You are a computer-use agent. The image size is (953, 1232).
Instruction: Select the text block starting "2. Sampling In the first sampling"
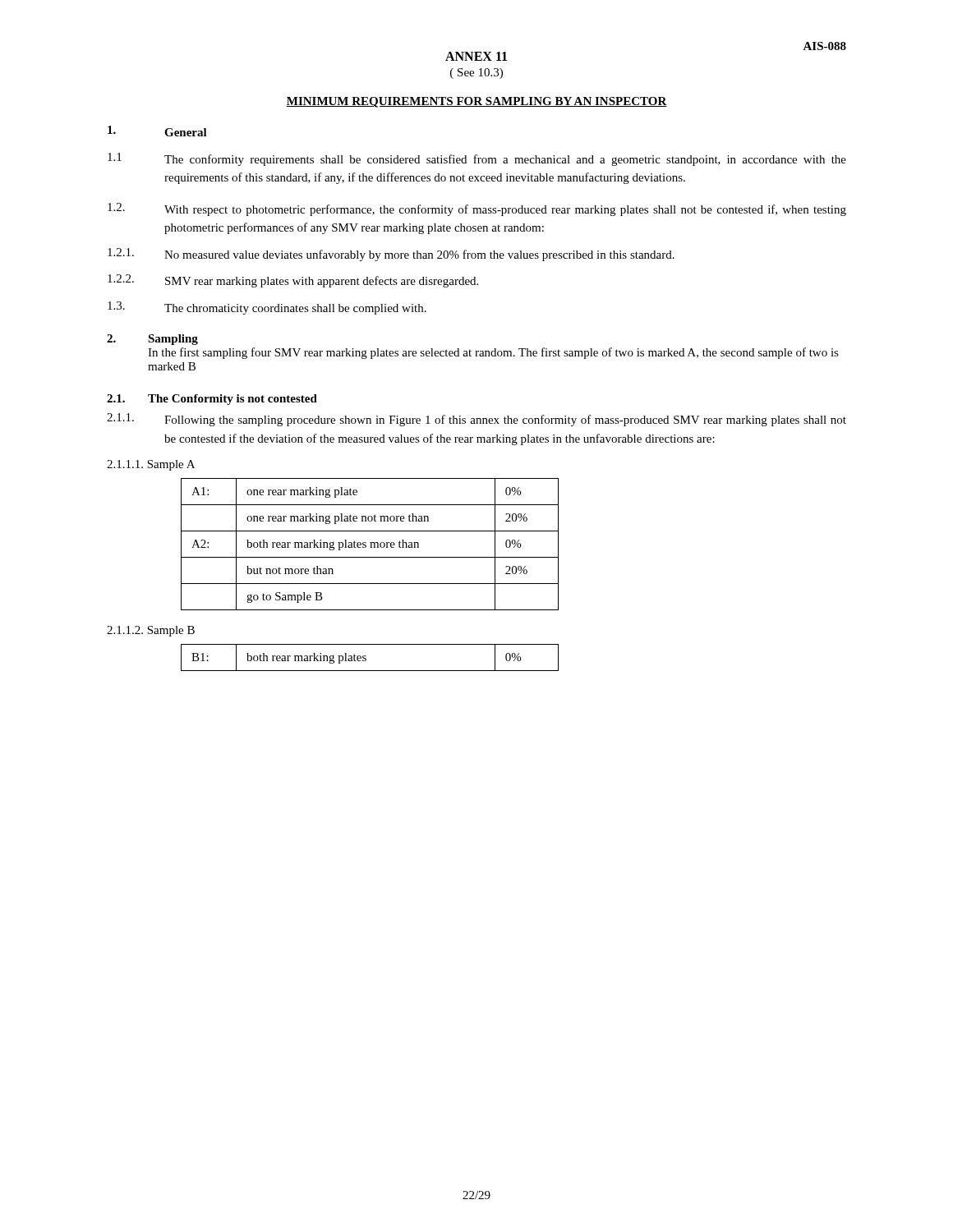(x=476, y=353)
